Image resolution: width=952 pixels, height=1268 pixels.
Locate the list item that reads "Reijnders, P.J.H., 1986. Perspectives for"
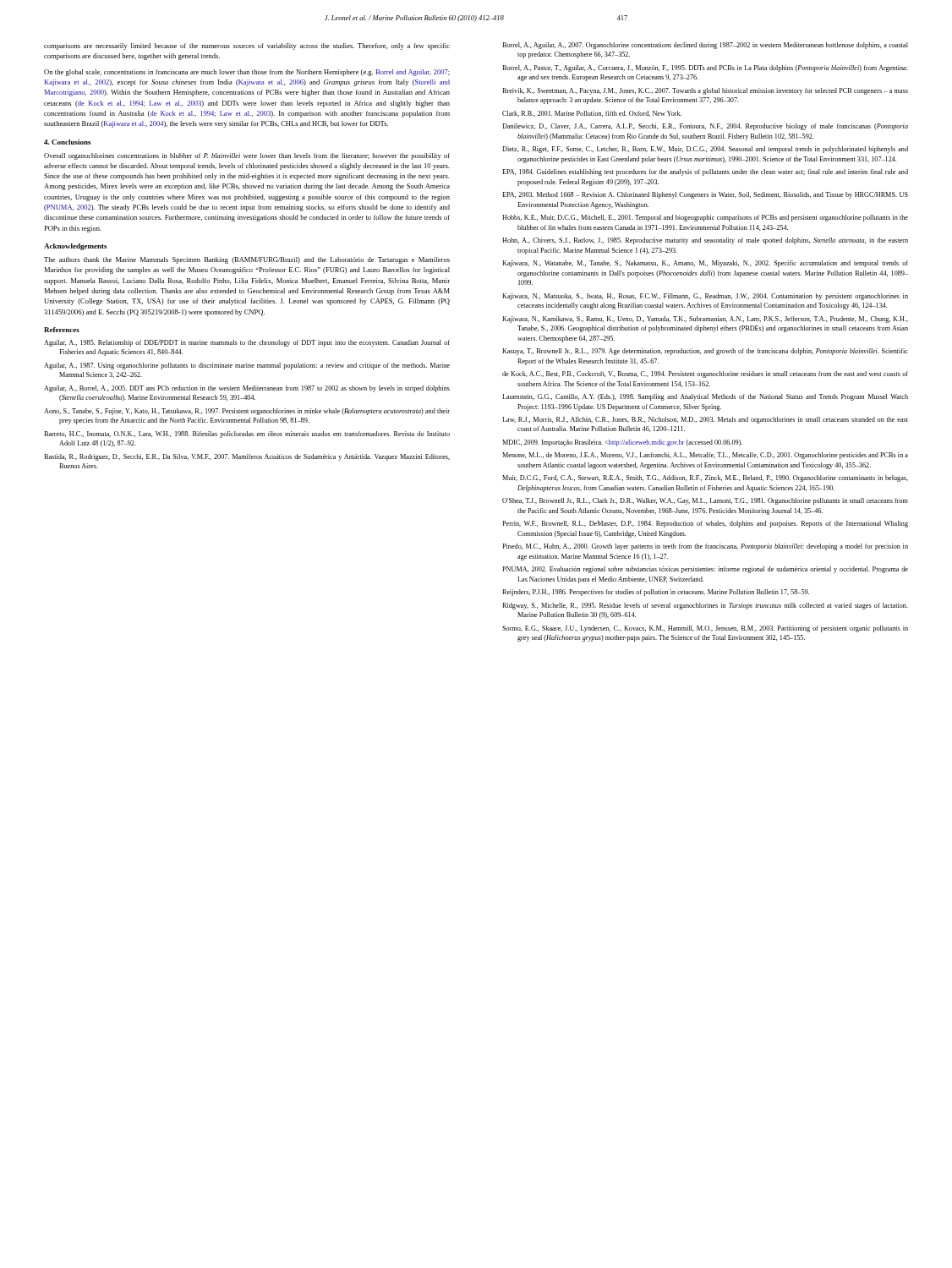tap(656, 592)
